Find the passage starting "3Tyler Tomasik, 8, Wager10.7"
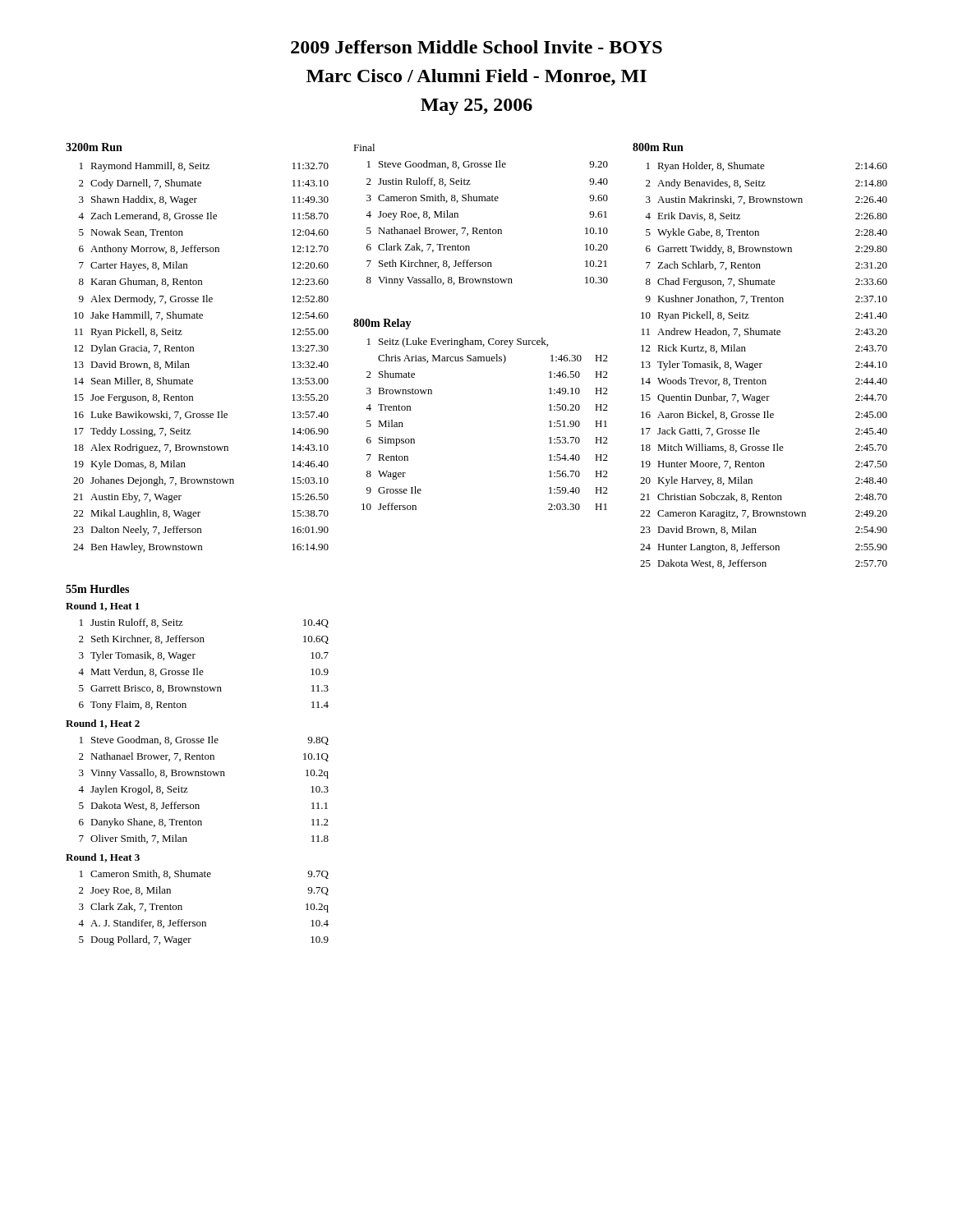The height and width of the screenshot is (1232, 953). (197, 656)
